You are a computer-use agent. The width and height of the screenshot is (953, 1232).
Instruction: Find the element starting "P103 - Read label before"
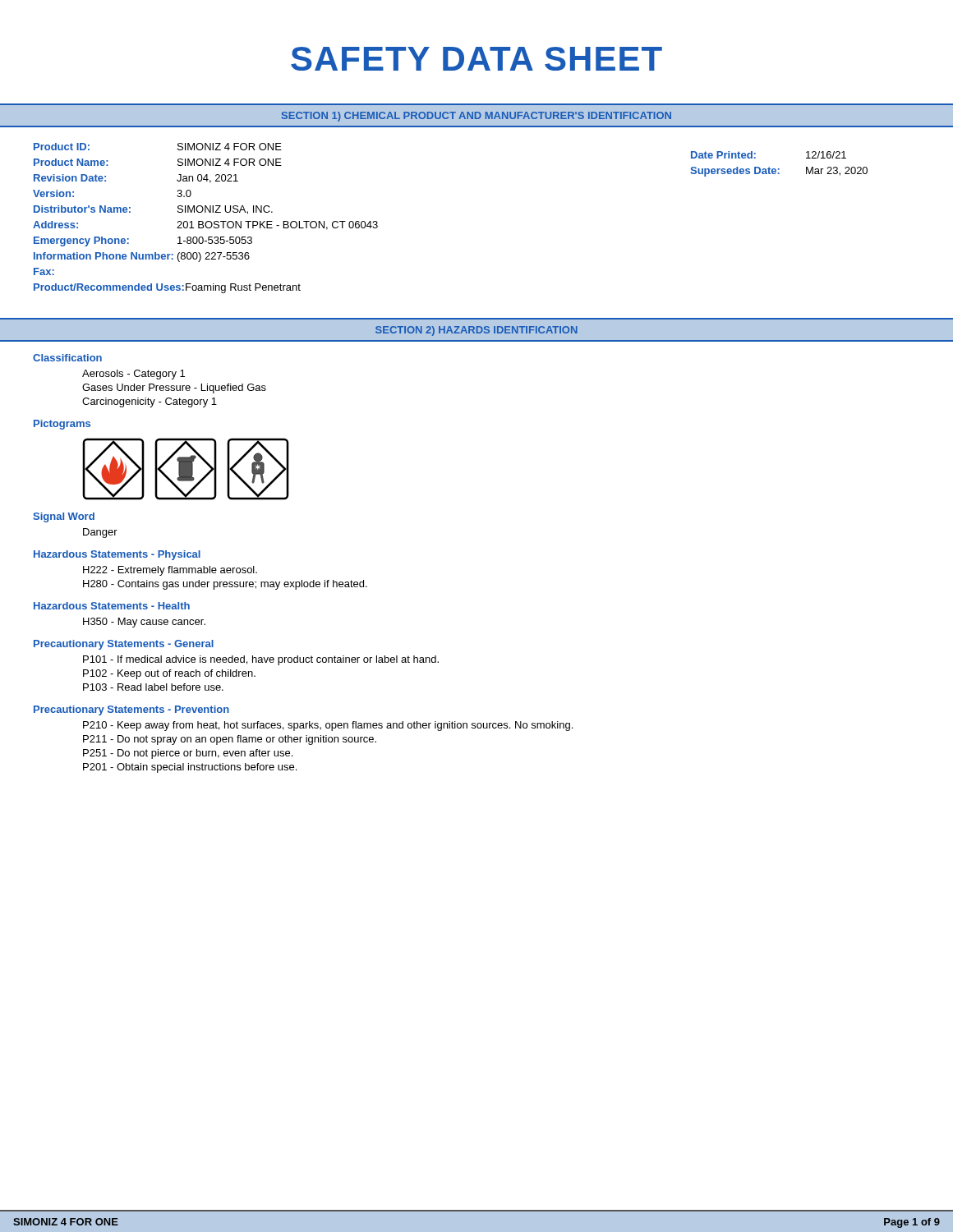(x=153, y=687)
